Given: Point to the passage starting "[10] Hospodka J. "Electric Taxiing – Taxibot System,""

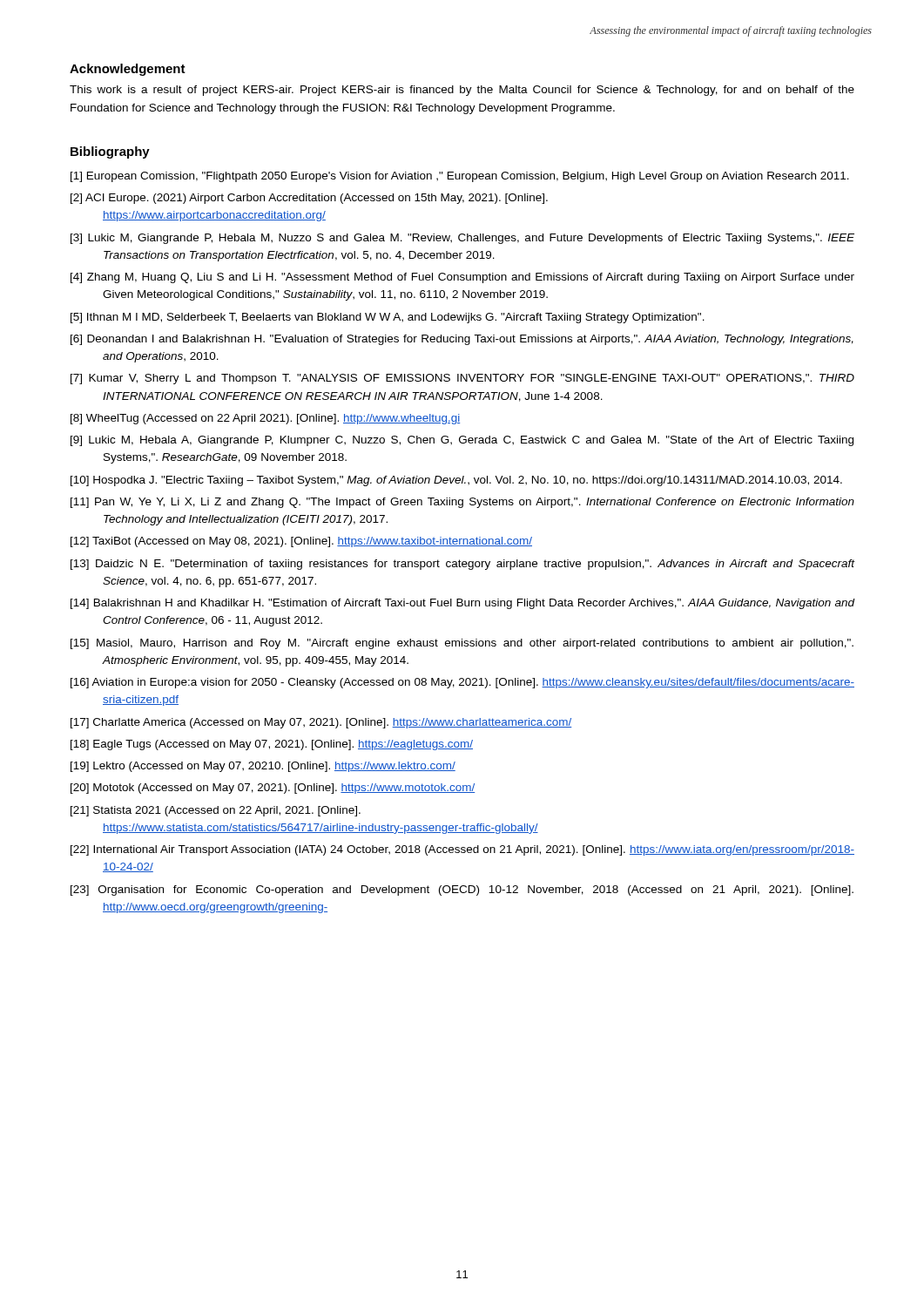Looking at the screenshot, I should (x=456, y=479).
